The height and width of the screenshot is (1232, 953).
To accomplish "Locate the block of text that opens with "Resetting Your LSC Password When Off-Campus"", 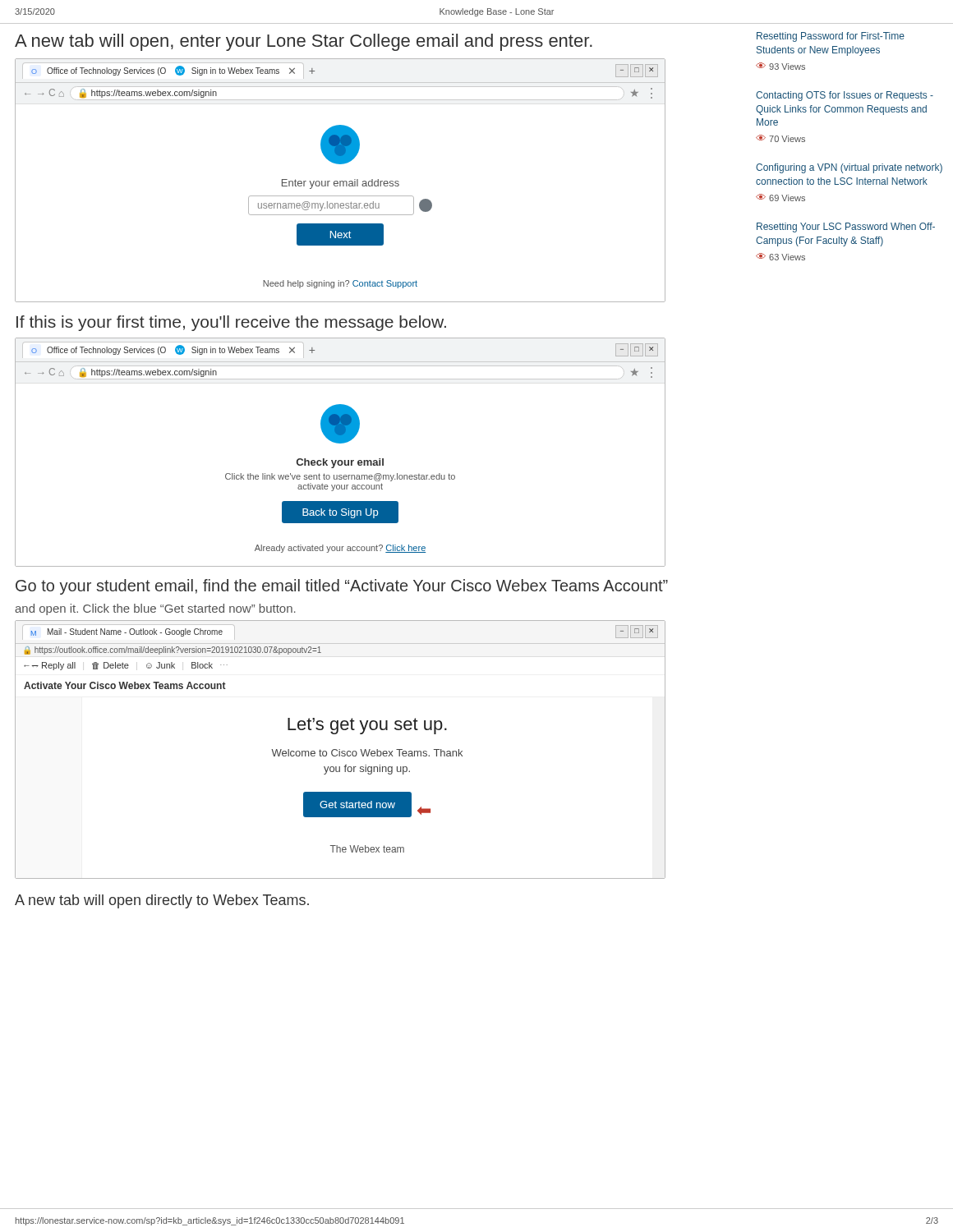I will point(850,243).
